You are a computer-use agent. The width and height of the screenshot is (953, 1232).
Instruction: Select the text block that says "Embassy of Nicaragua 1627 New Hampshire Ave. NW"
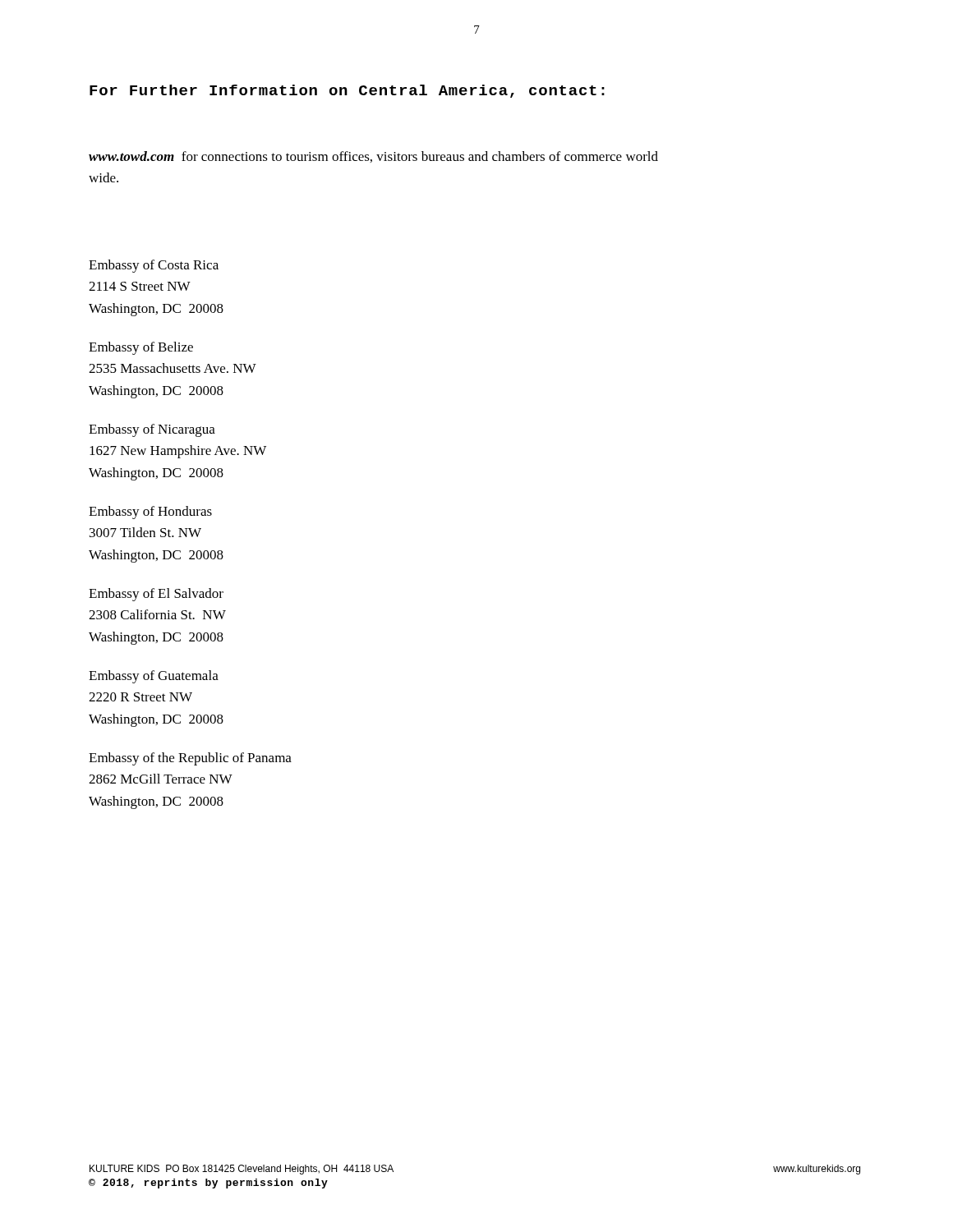pos(178,451)
